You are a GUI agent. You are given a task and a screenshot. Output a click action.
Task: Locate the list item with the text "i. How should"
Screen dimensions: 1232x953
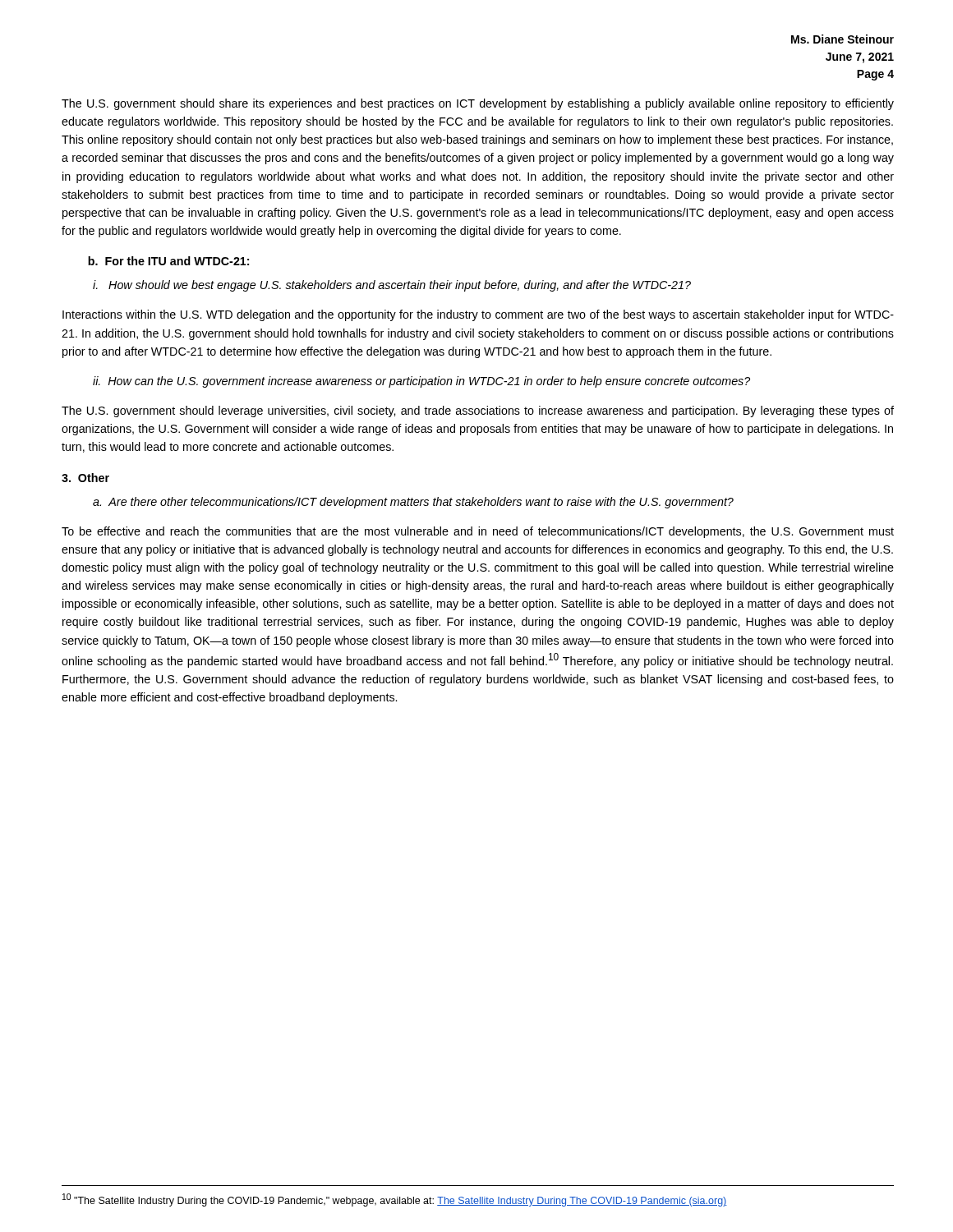click(392, 285)
